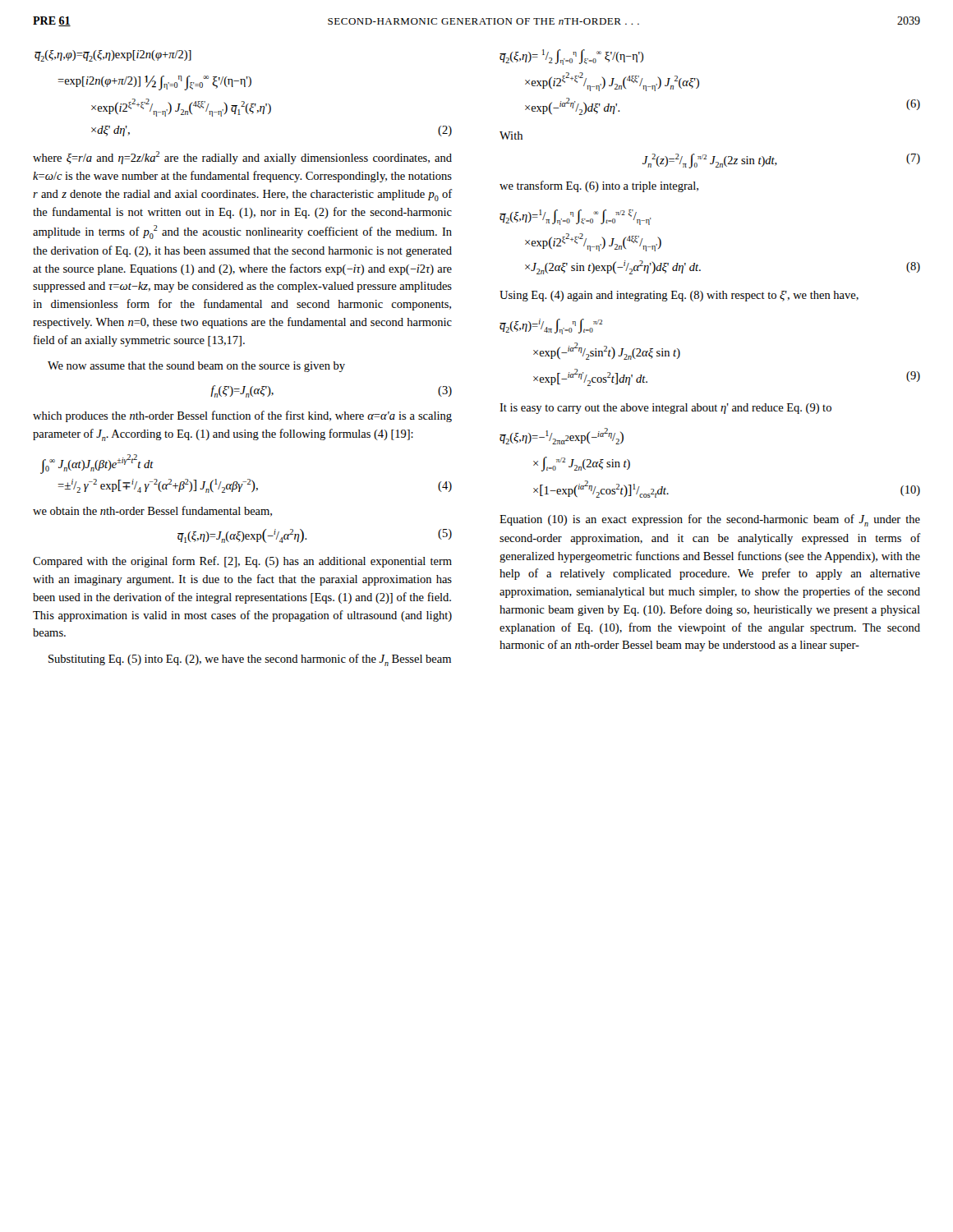Locate the text block that says "where ξ=r/a and η=2z/ka2 are the"

pos(242,248)
